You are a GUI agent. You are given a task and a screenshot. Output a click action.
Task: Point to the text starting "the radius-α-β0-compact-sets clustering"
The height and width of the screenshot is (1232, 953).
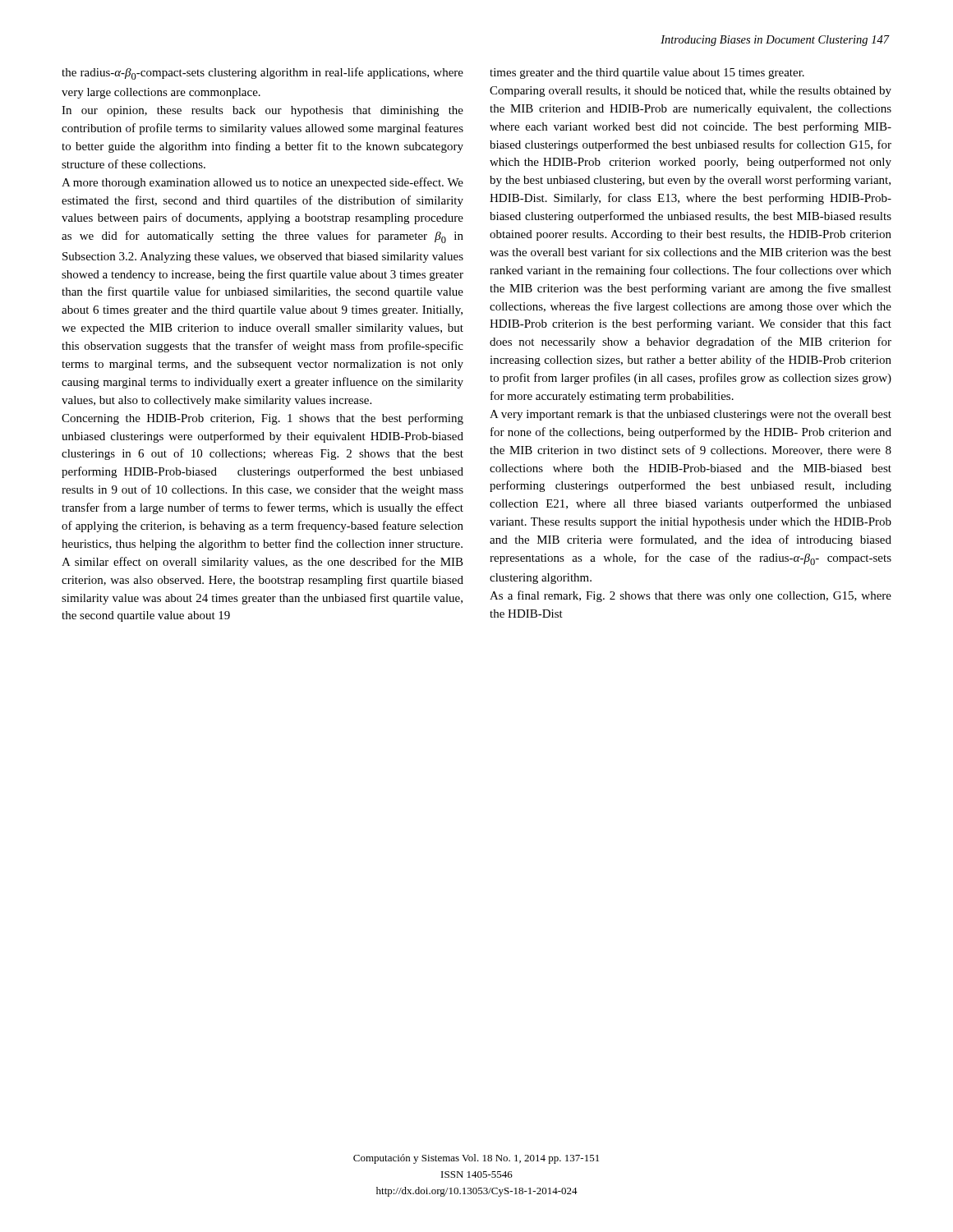coord(263,345)
